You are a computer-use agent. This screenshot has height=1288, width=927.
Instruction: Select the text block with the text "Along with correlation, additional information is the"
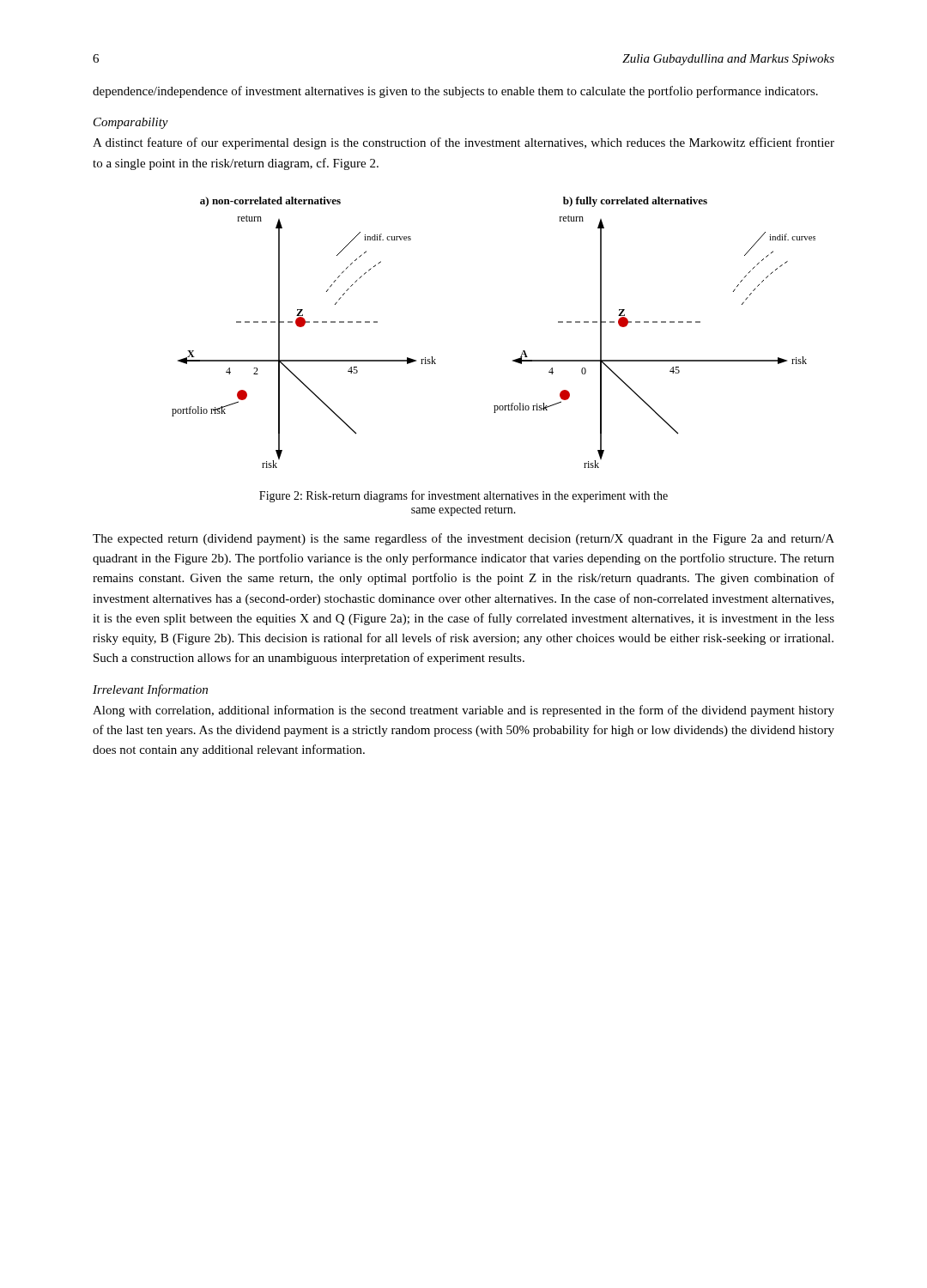point(464,730)
